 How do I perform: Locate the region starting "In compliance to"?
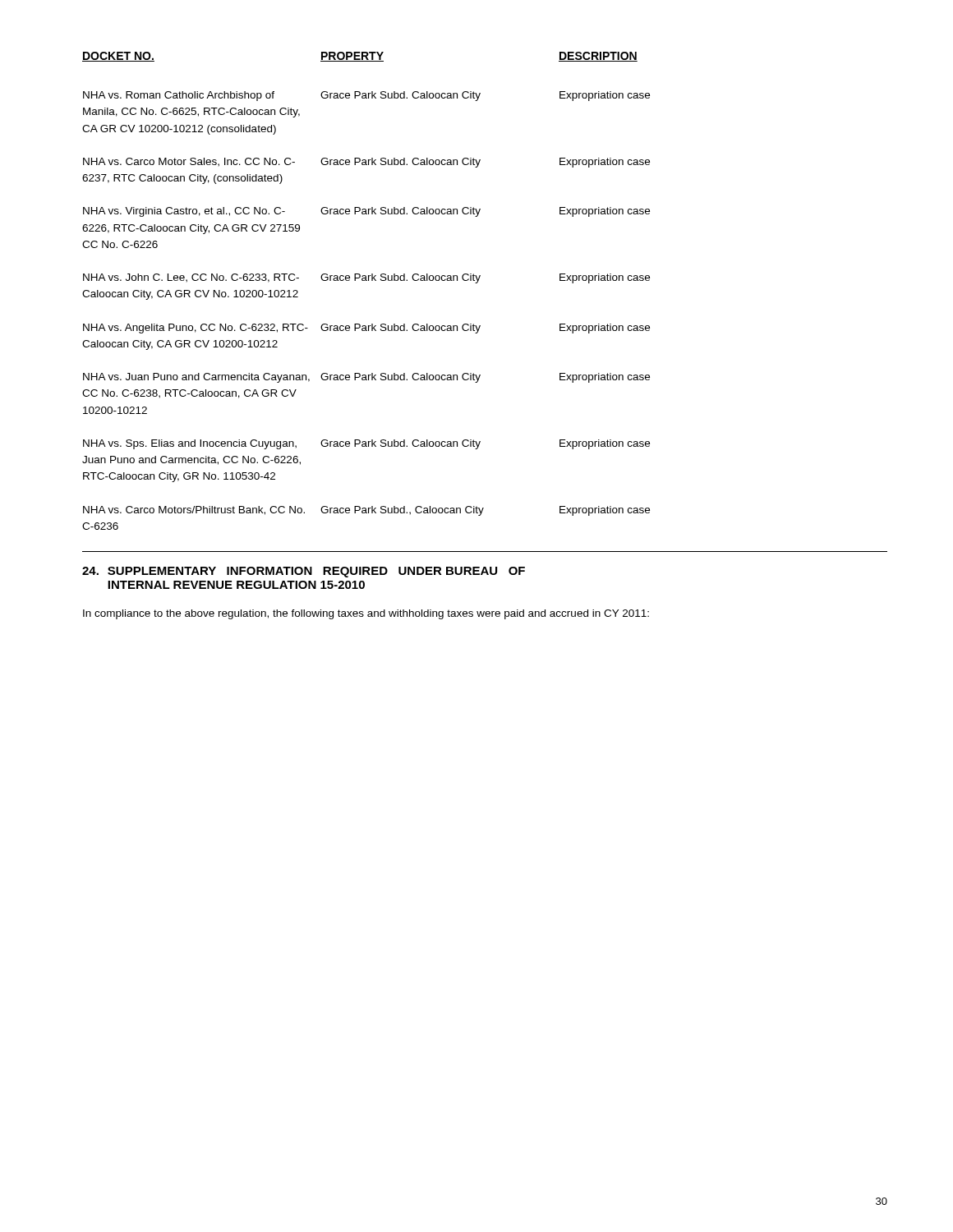point(366,613)
